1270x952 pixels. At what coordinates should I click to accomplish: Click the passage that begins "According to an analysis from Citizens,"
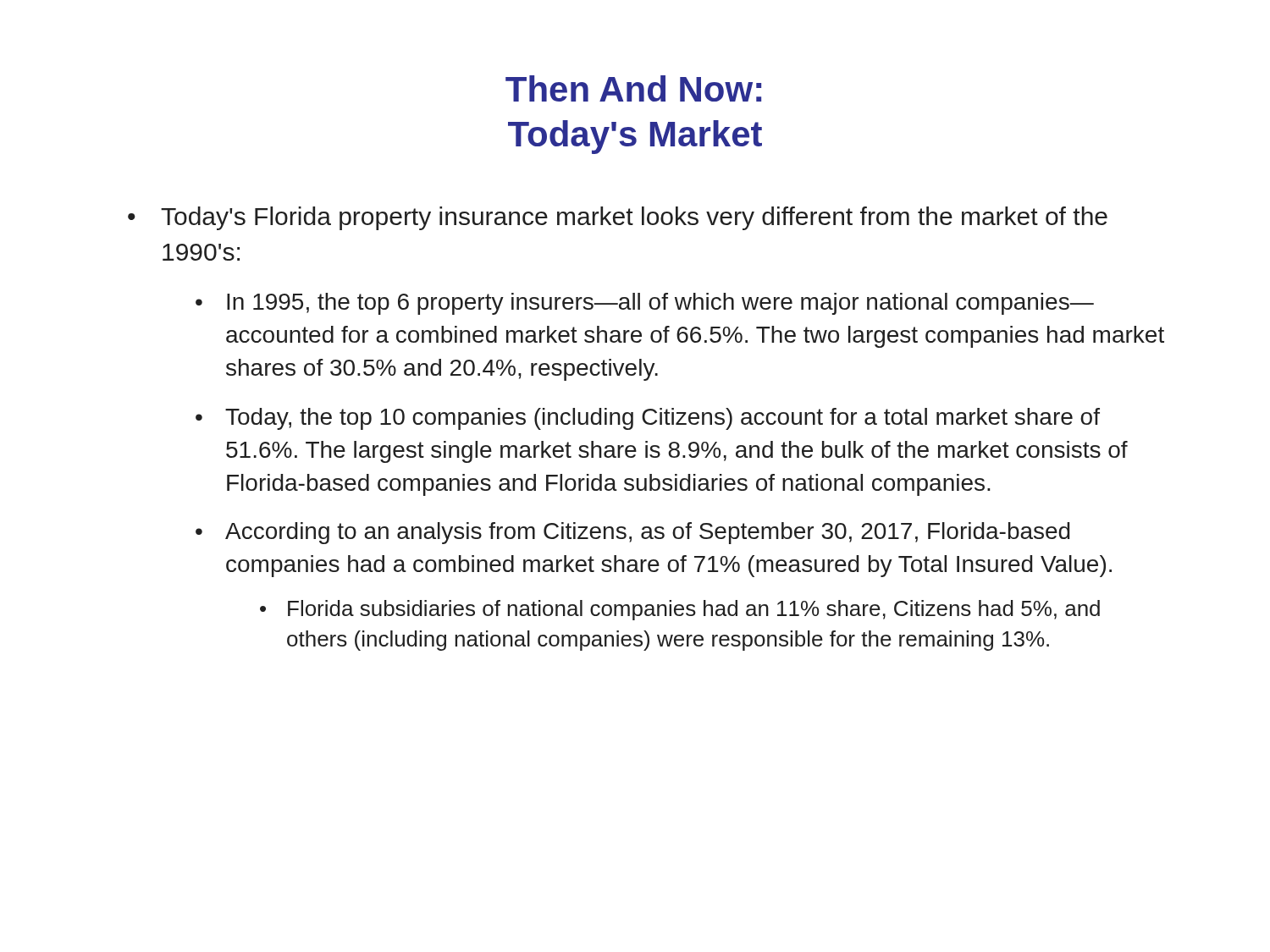[648, 533]
